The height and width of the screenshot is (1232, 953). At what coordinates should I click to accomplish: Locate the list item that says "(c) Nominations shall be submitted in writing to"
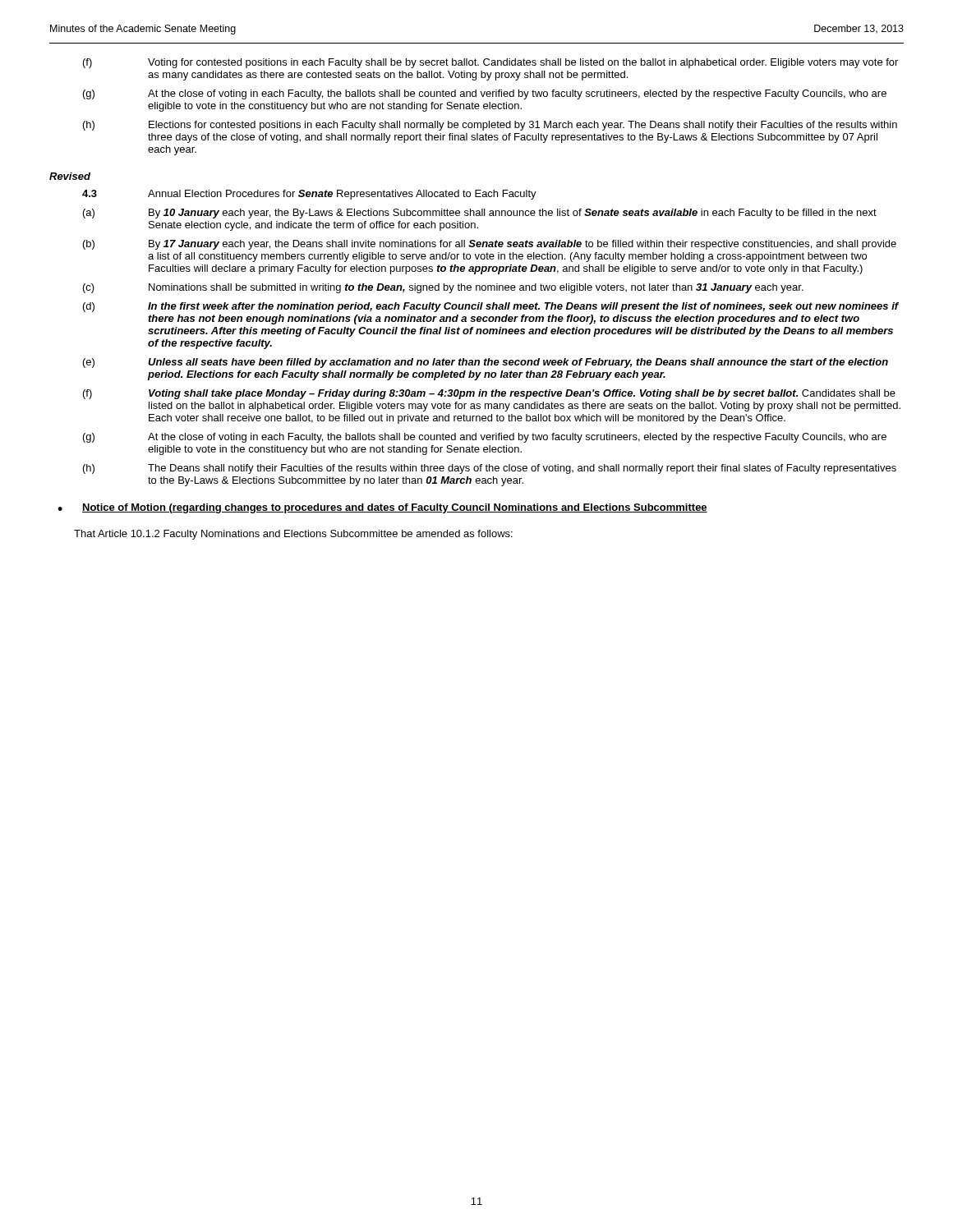click(476, 287)
